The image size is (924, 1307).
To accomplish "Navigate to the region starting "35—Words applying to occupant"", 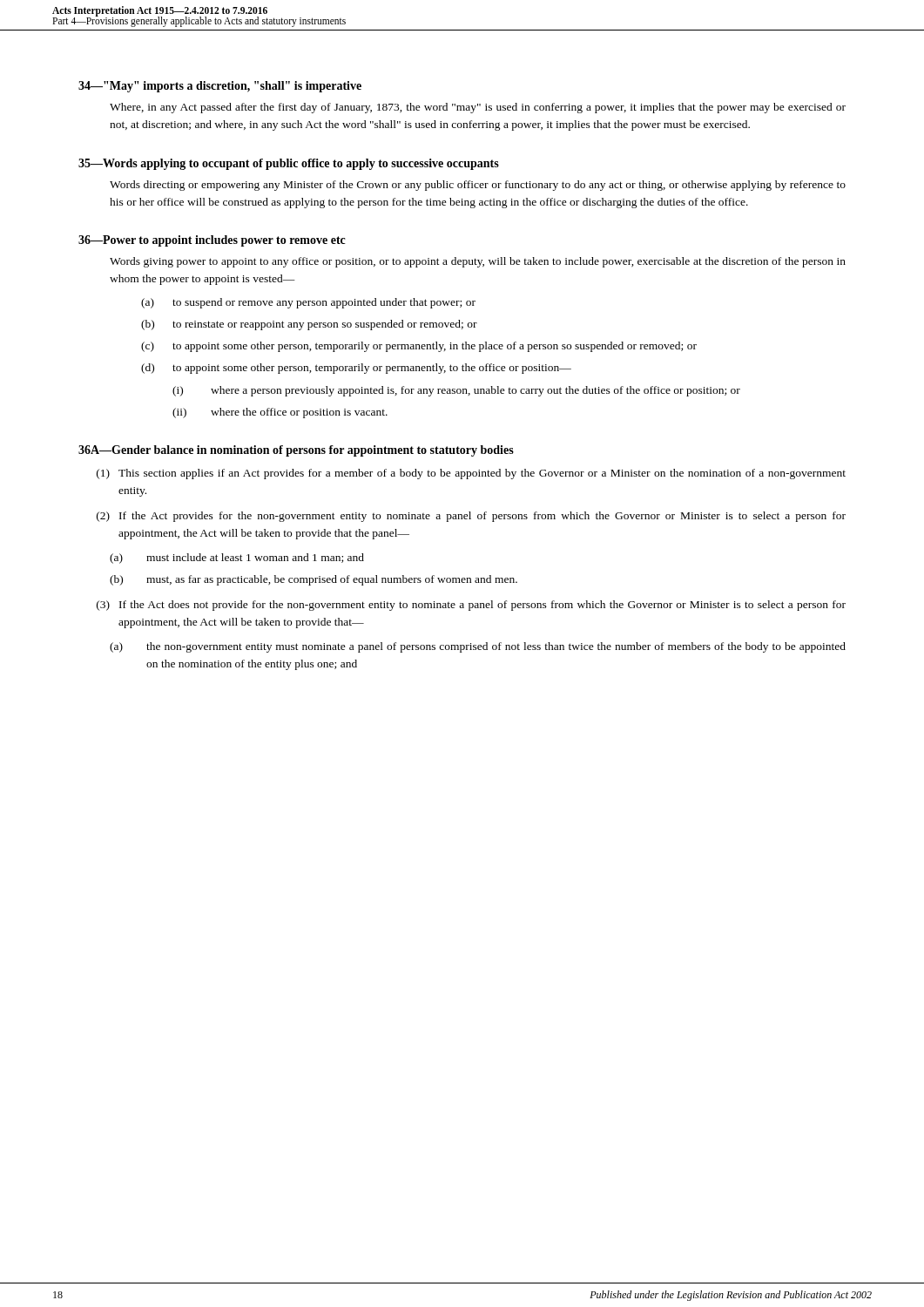I will (289, 163).
